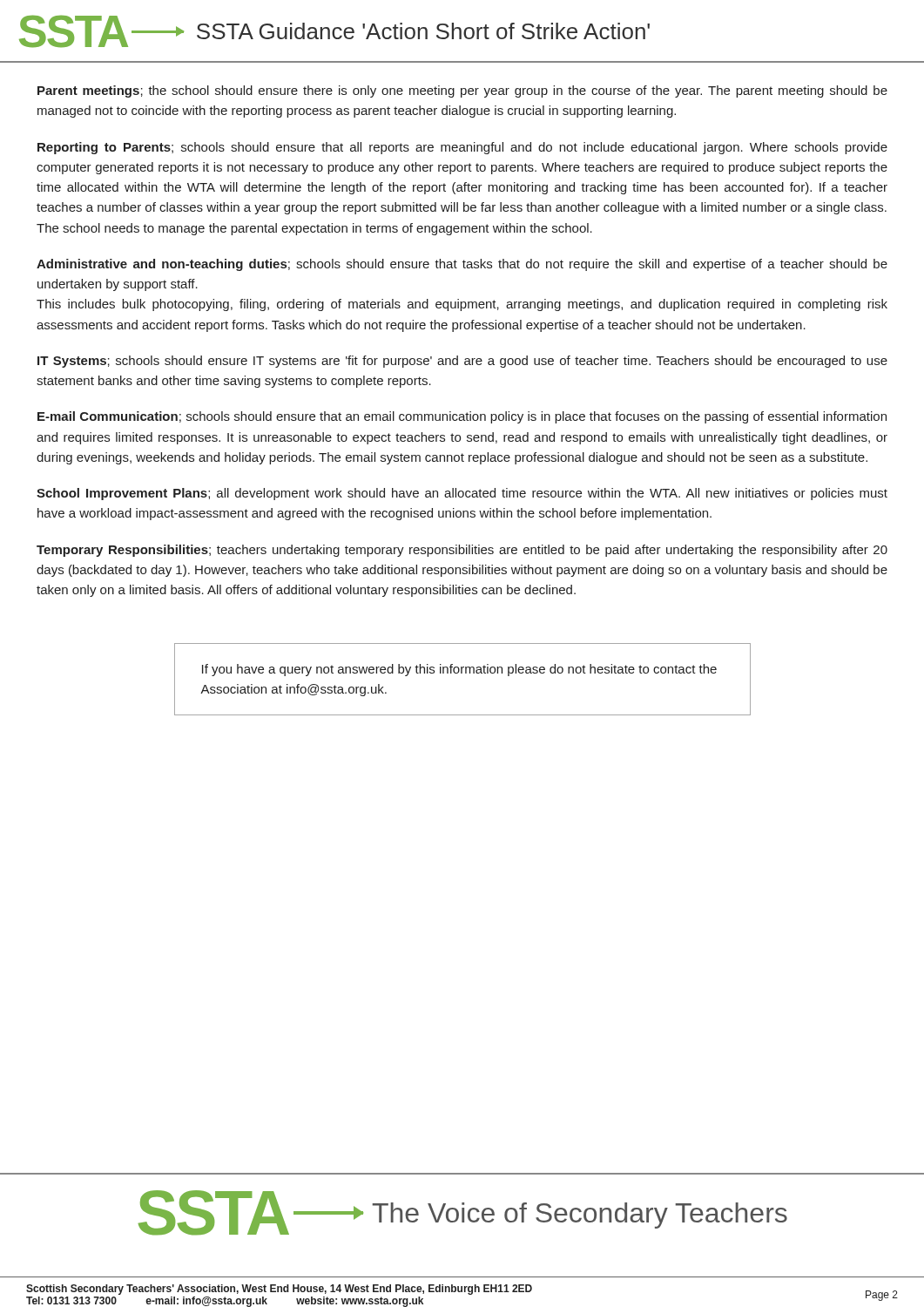Point to the region starting "If you have a query not answered"
Image resolution: width=924 pixels, height=1307 pixels.
coord(459,679)
